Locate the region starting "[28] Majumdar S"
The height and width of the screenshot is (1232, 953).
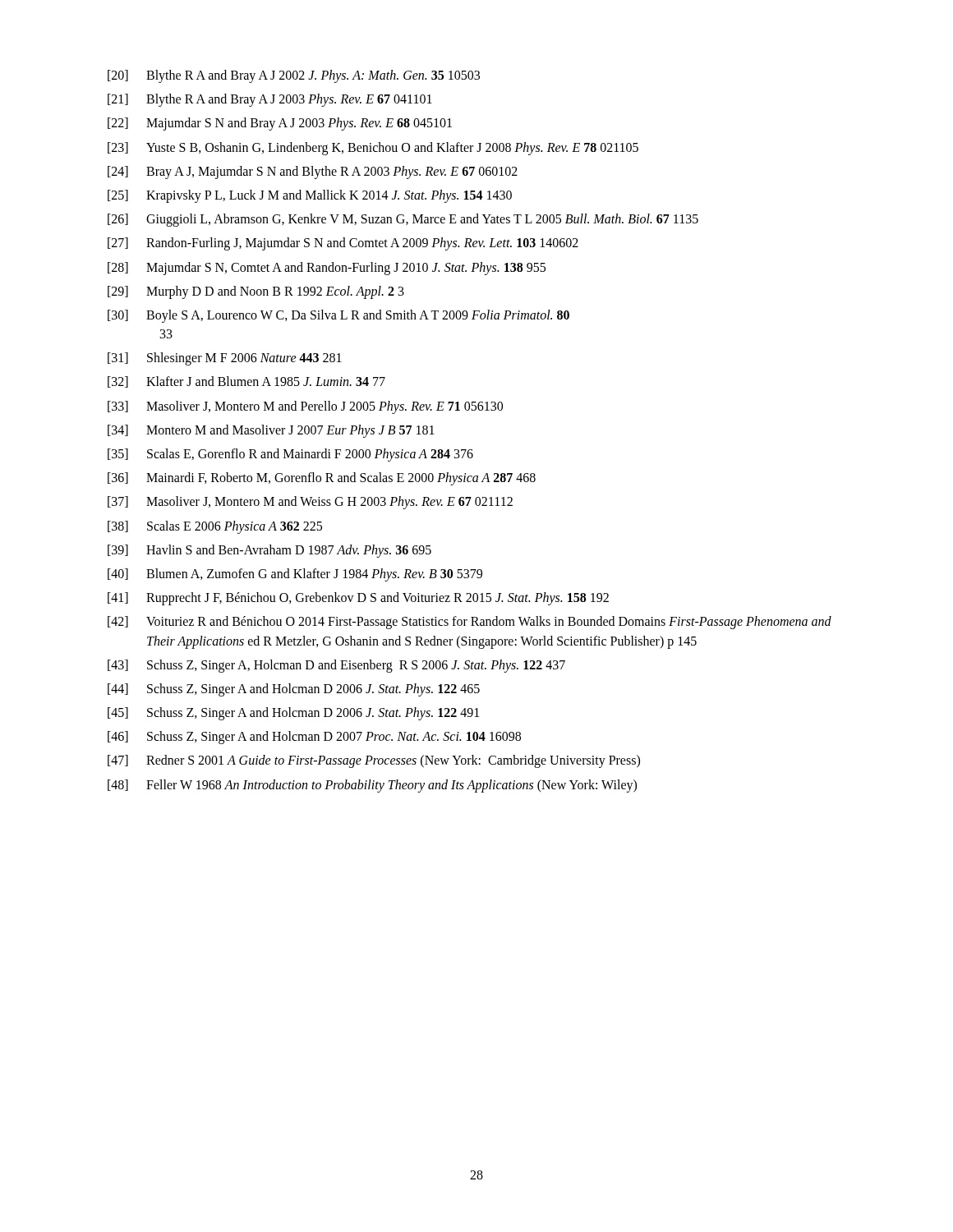(476, 267)
